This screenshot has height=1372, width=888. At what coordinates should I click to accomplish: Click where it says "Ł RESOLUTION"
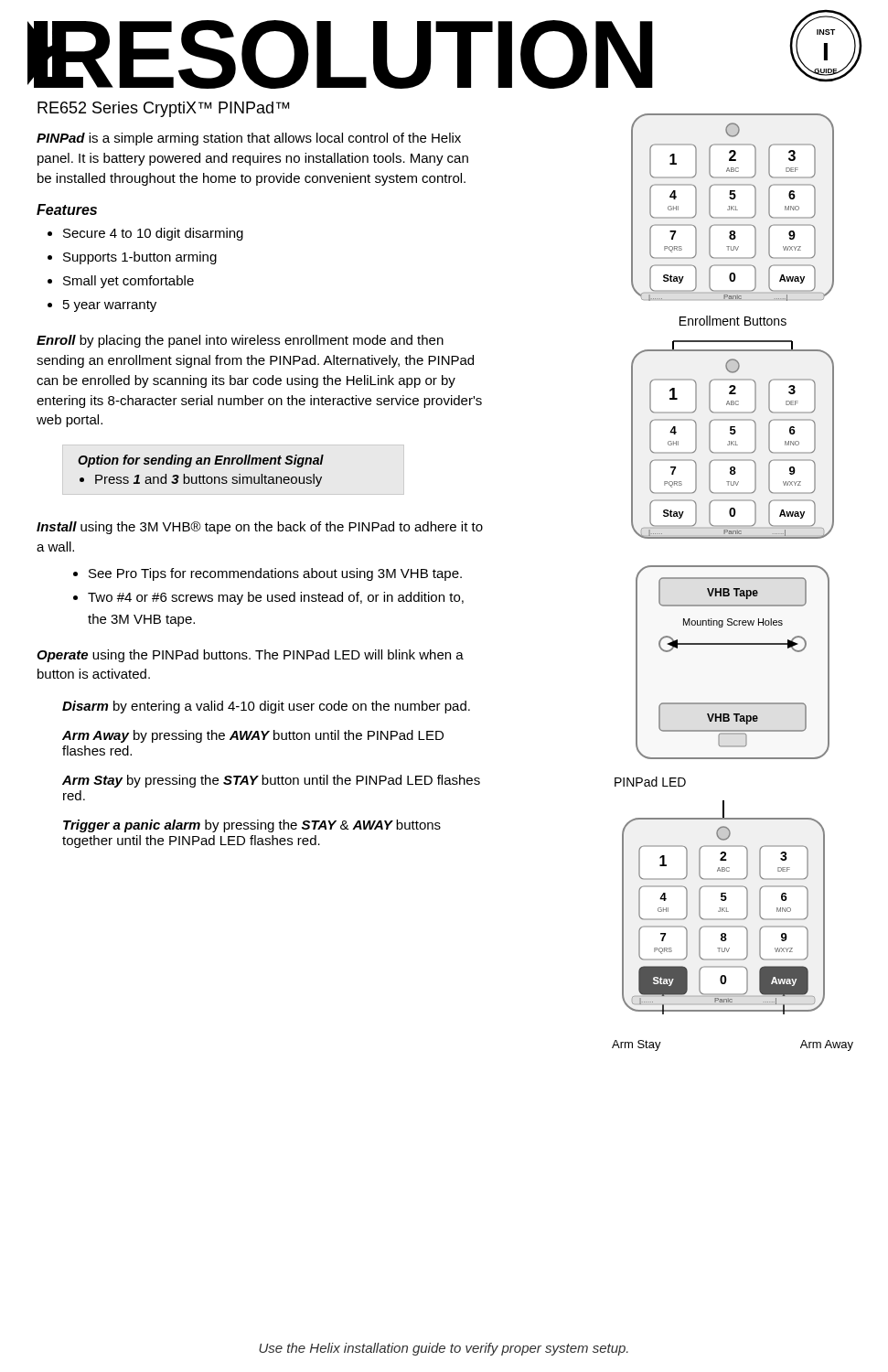tap(398, 53)
